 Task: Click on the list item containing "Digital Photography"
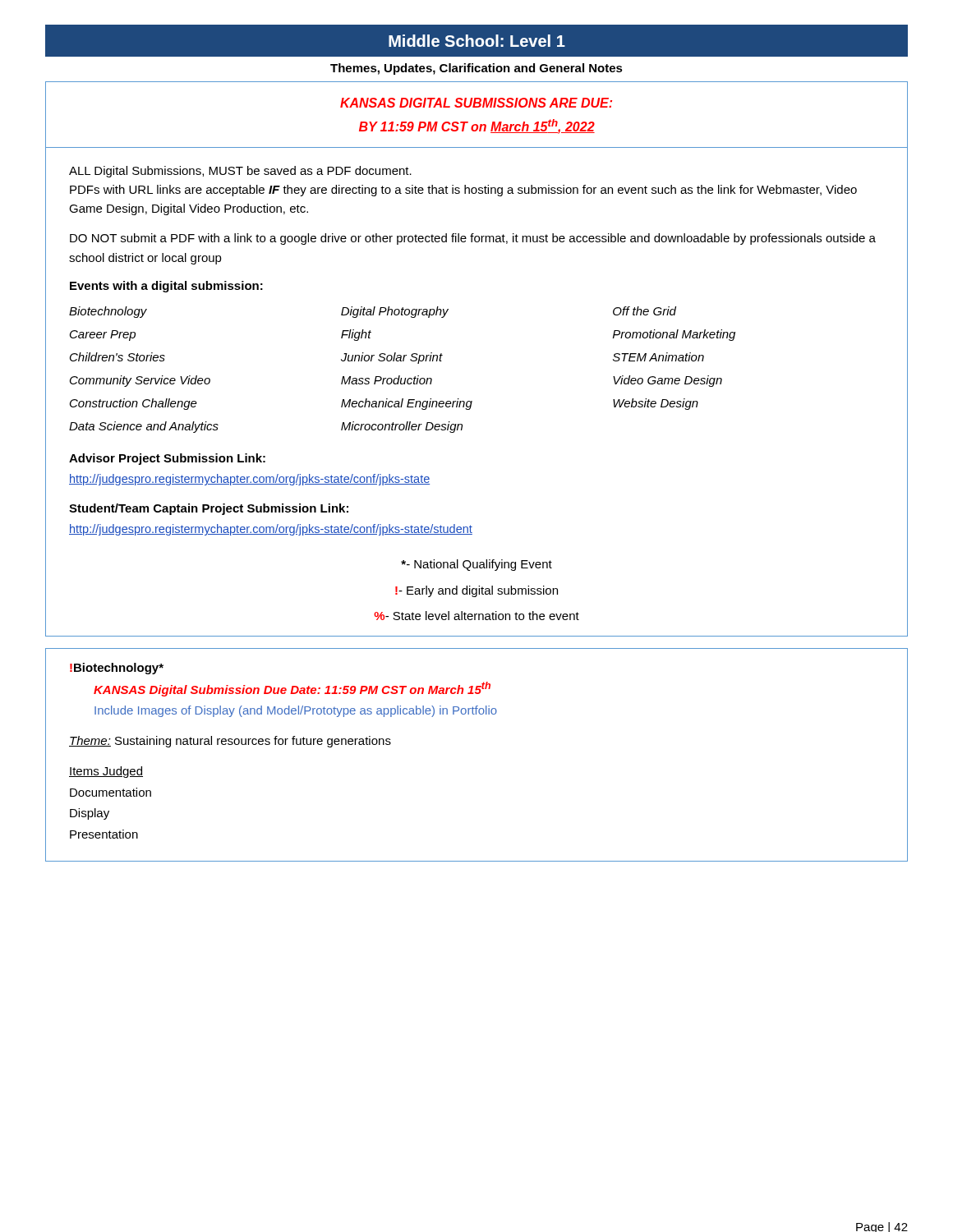coord(394,311)
